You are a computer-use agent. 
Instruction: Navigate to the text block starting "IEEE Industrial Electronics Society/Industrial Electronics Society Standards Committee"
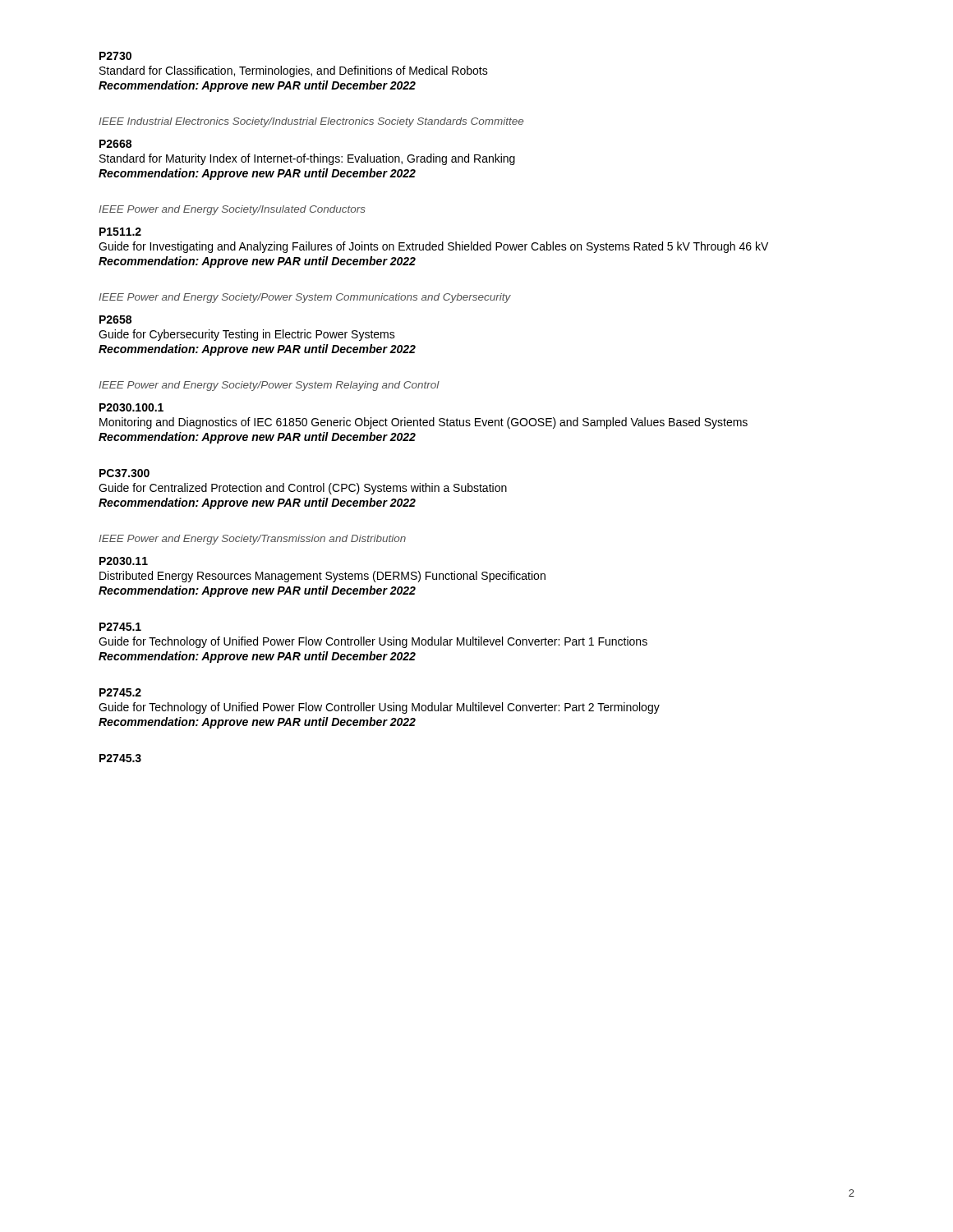click(311, 121)
